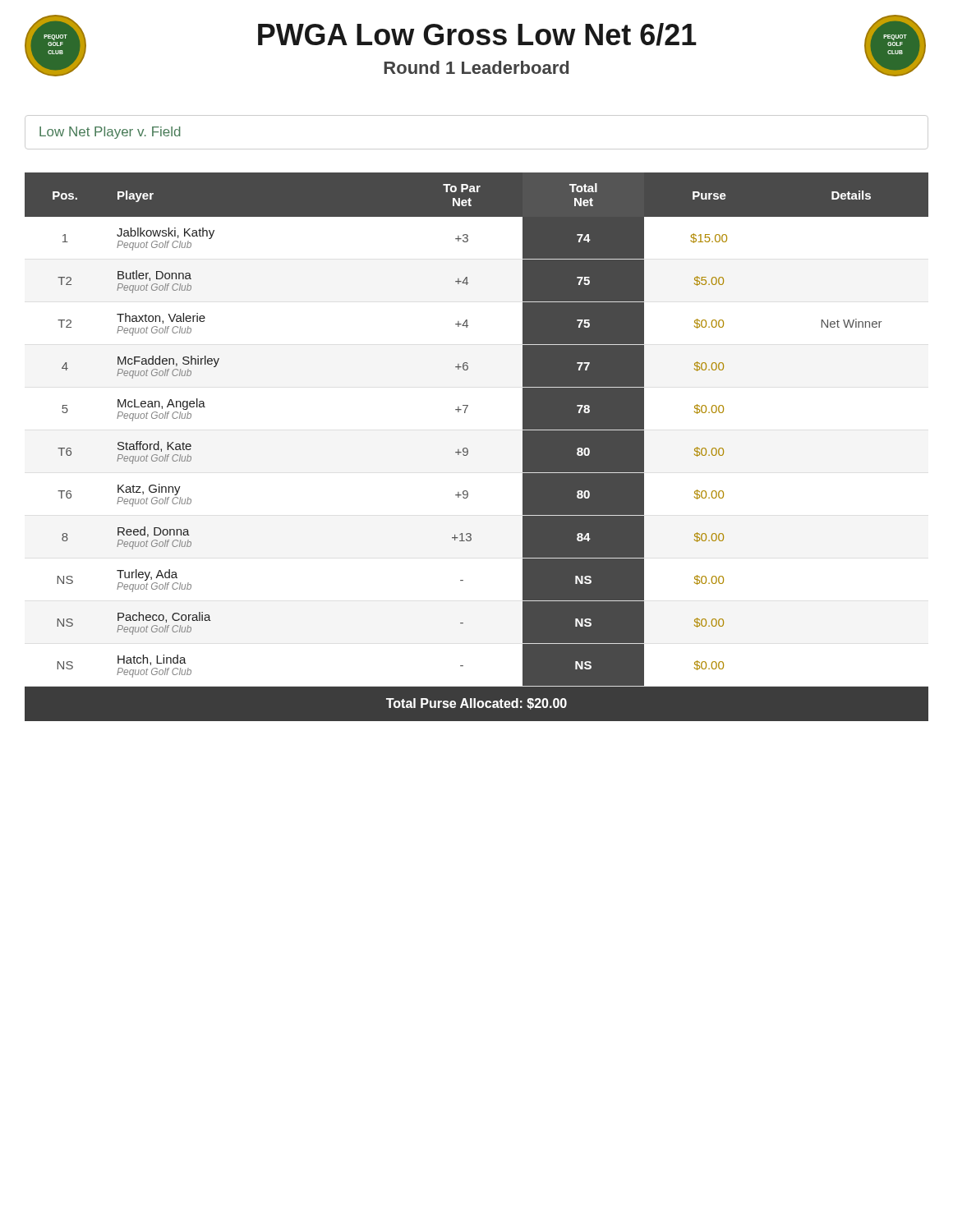Click on the table containing "Butler, Donna Pequot"

[x=476, y=447]
